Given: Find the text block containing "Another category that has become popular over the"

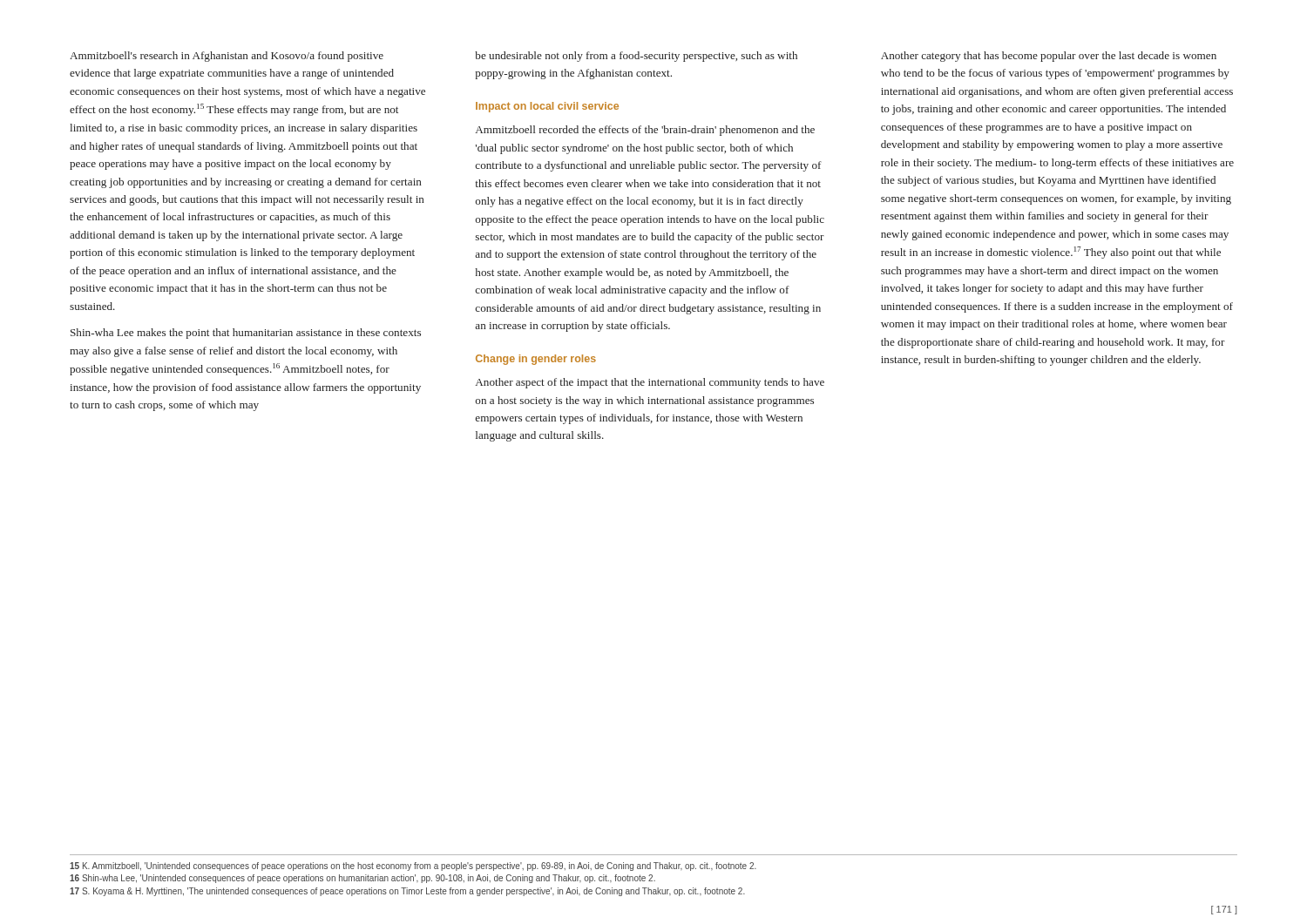Looking at the screenshot, I should [1059, 208].
